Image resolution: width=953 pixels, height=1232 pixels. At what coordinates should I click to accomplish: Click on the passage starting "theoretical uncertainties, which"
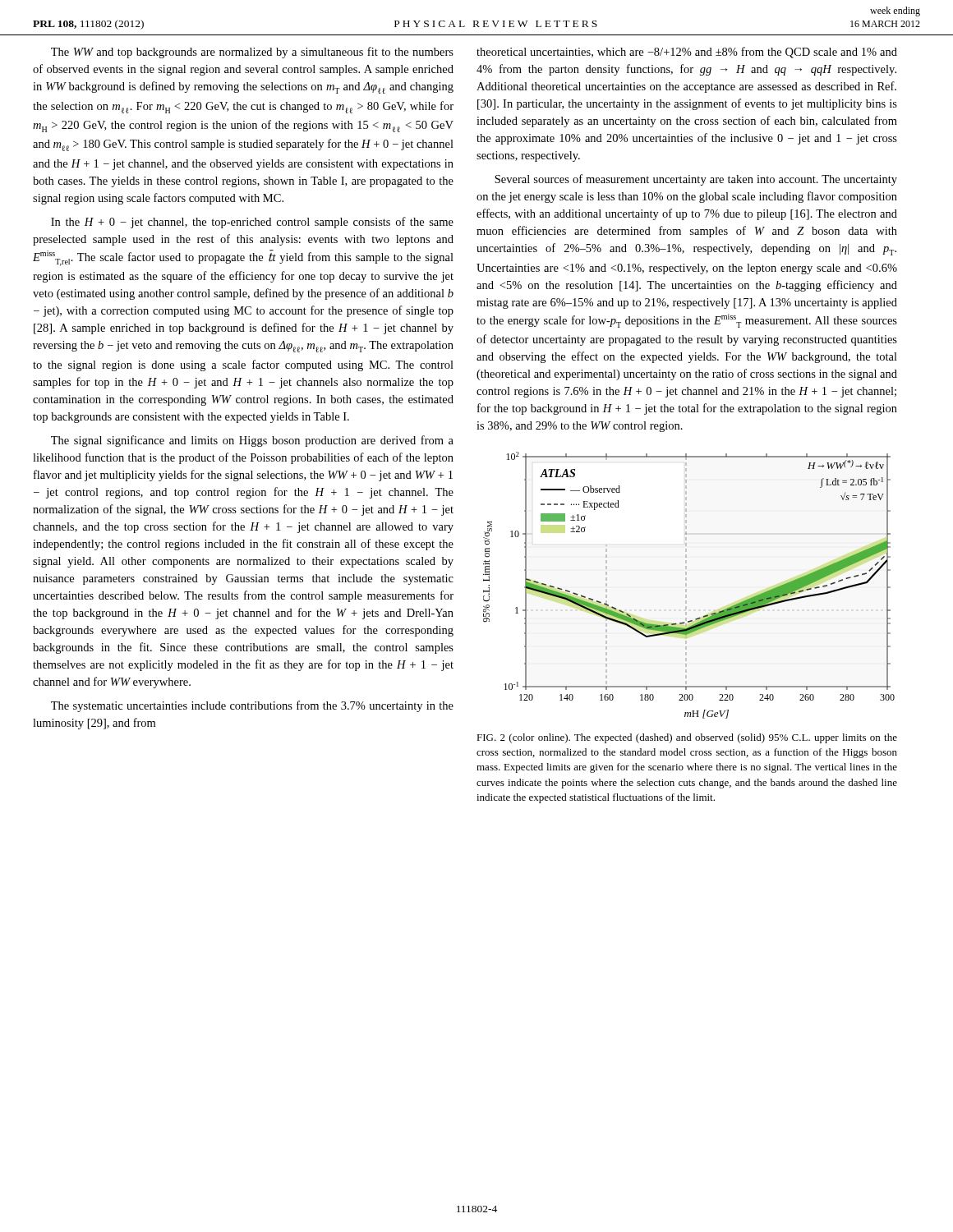[x=687, y=104]
